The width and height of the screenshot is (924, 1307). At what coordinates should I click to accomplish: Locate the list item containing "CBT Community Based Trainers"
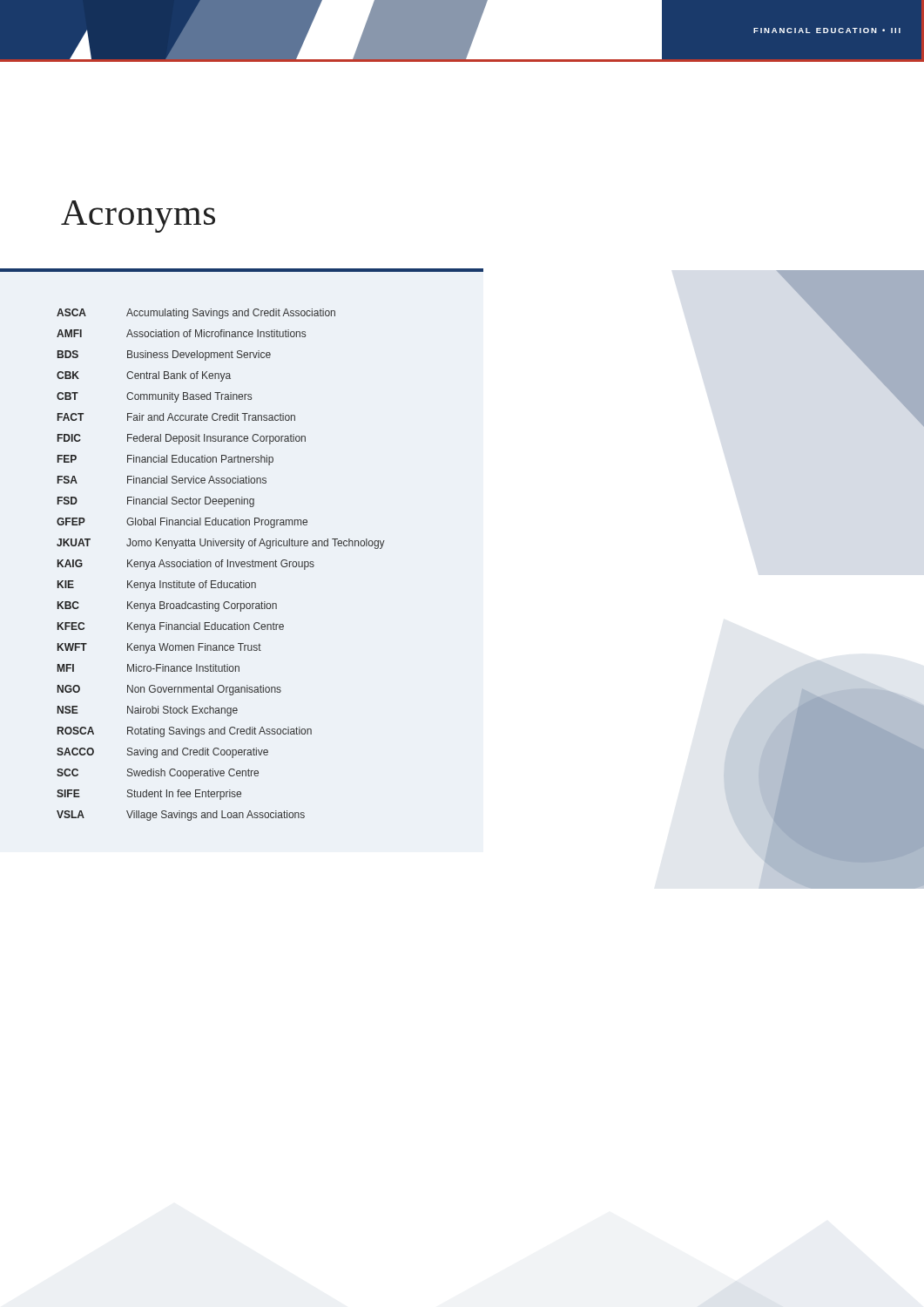pos(154,396)
